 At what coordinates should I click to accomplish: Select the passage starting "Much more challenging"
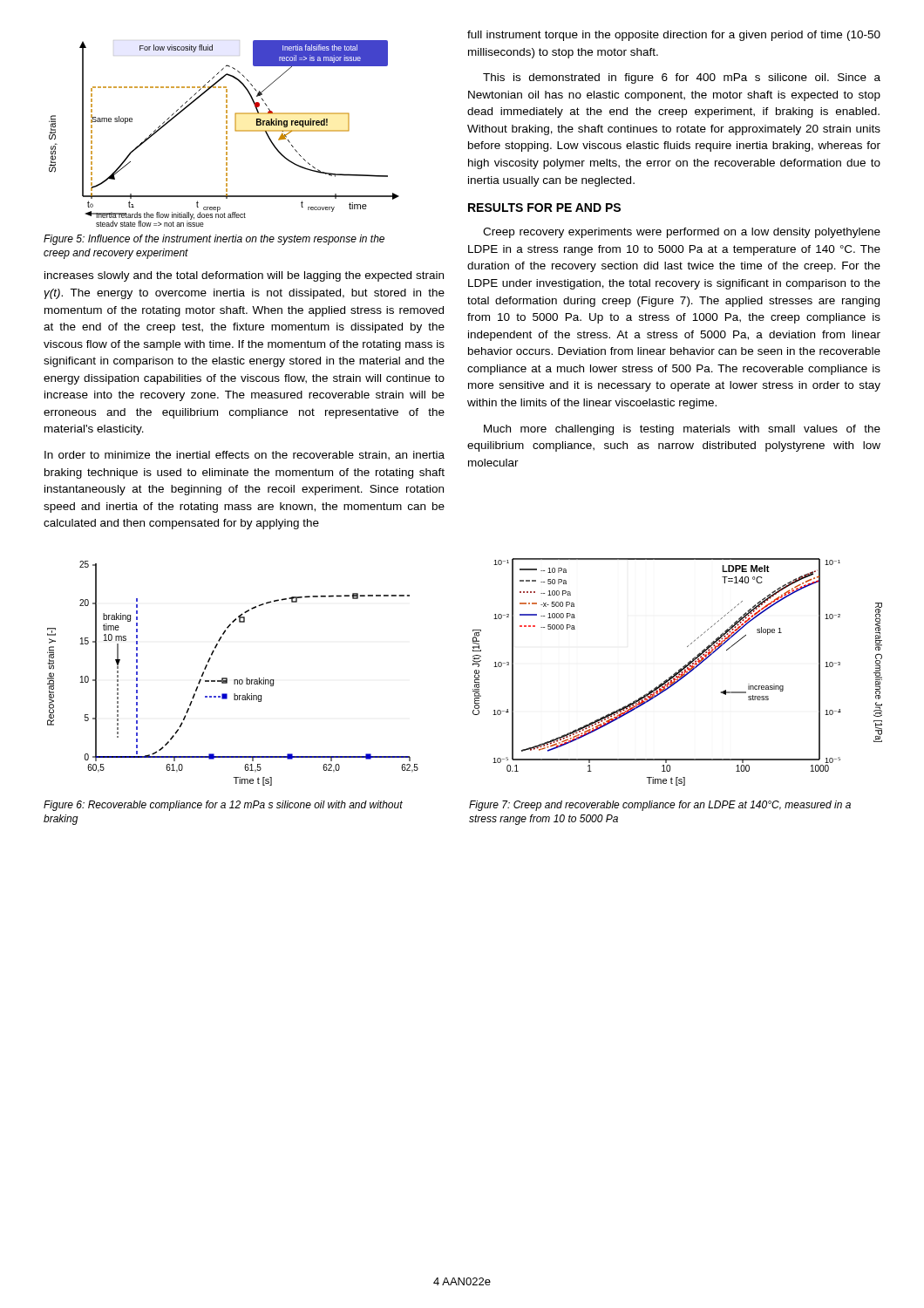point(674,446)
